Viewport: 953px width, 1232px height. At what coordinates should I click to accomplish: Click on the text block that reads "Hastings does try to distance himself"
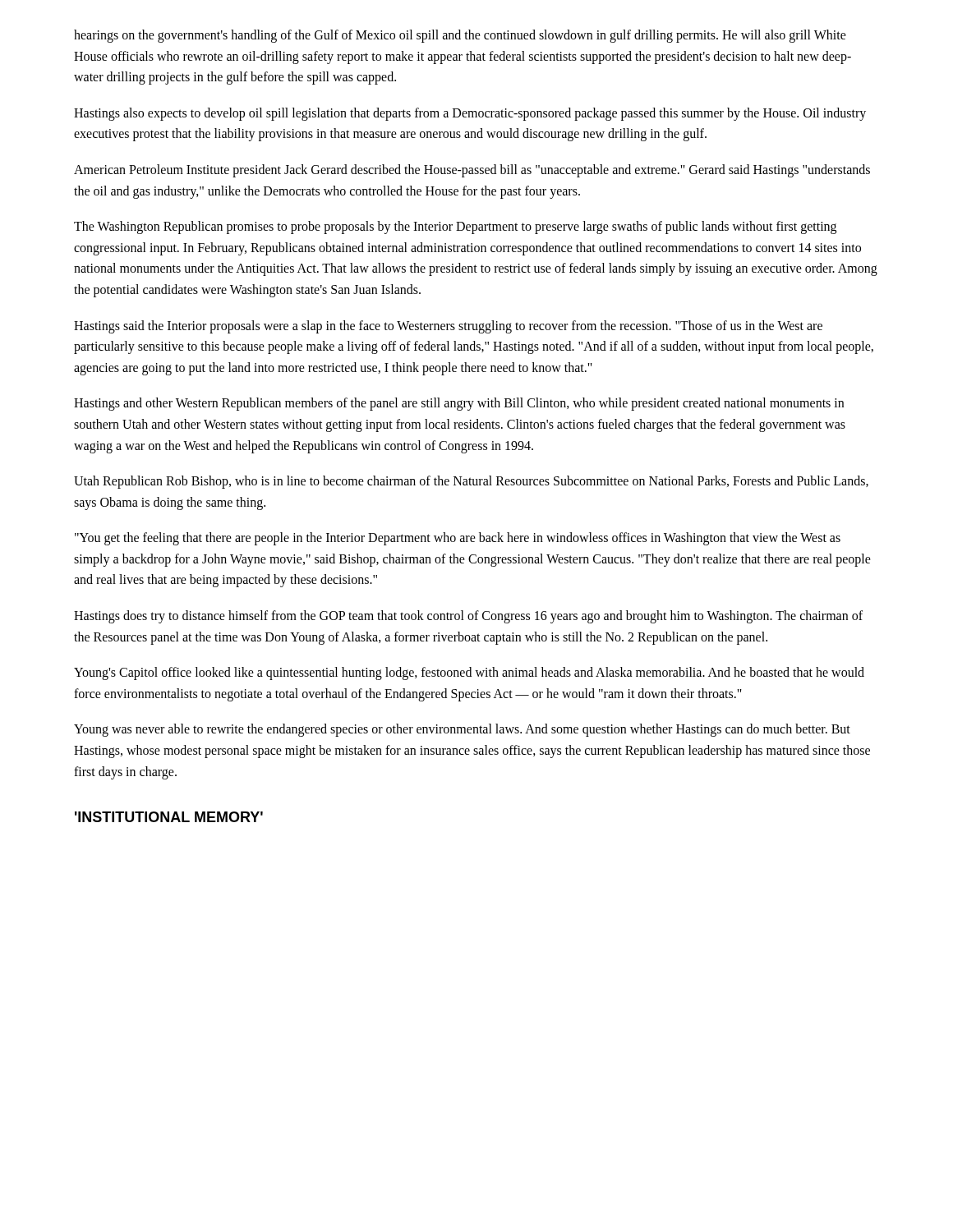[468, 626]
